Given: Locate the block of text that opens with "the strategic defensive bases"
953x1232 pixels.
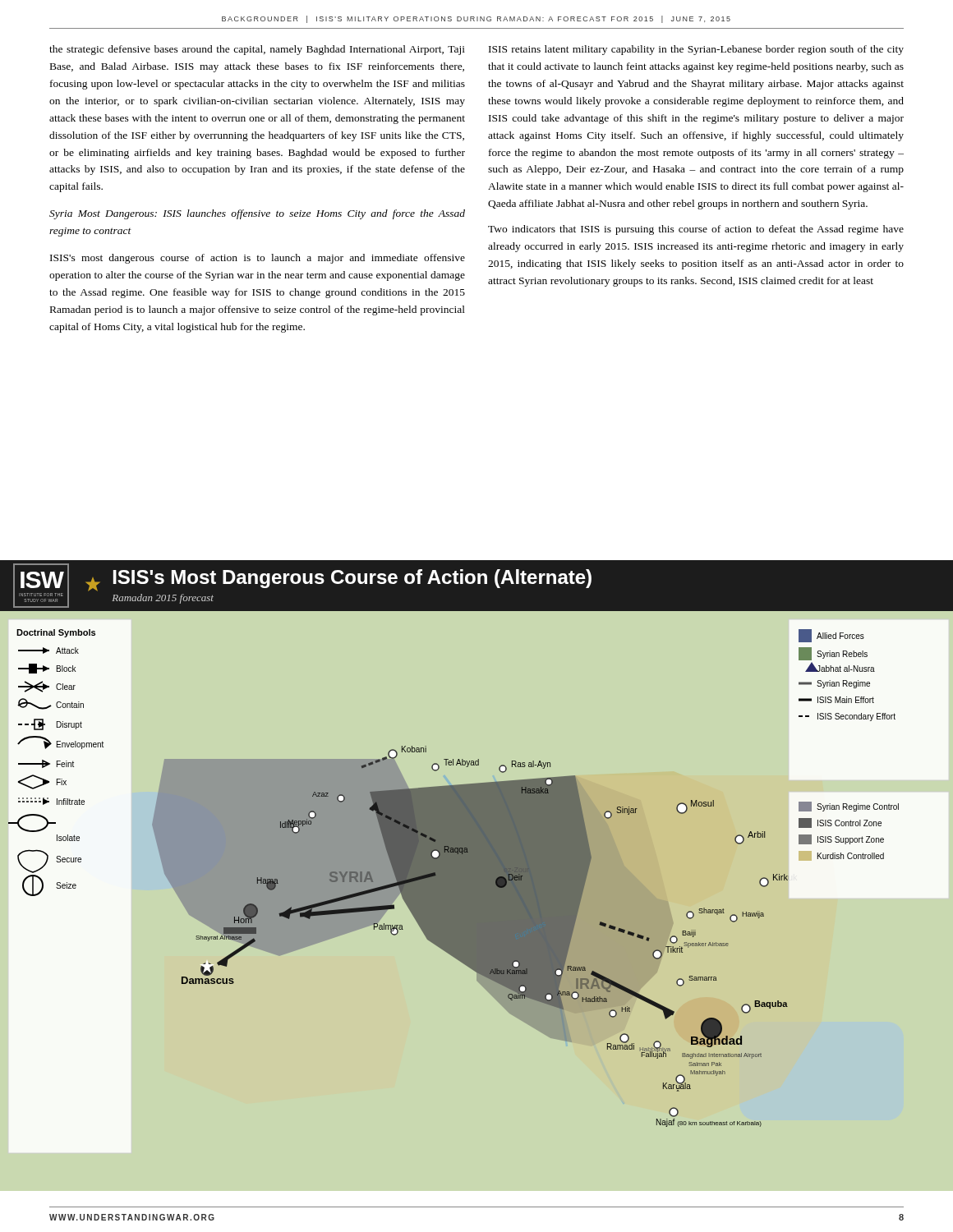Looking at the screenshot, I should [257, 50].
